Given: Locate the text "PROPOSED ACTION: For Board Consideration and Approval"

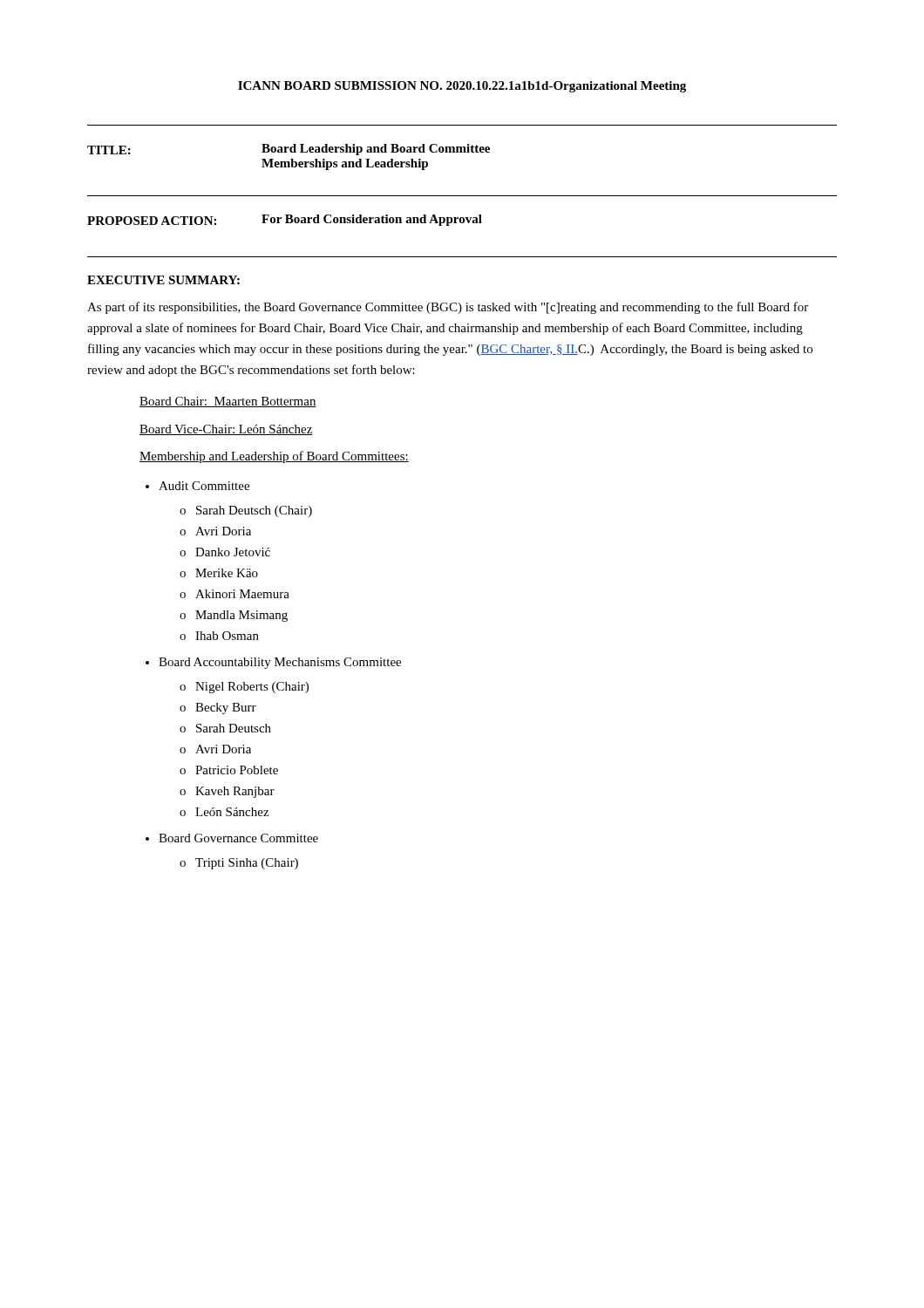Looking at the screenshot, I should click(462, 220).
